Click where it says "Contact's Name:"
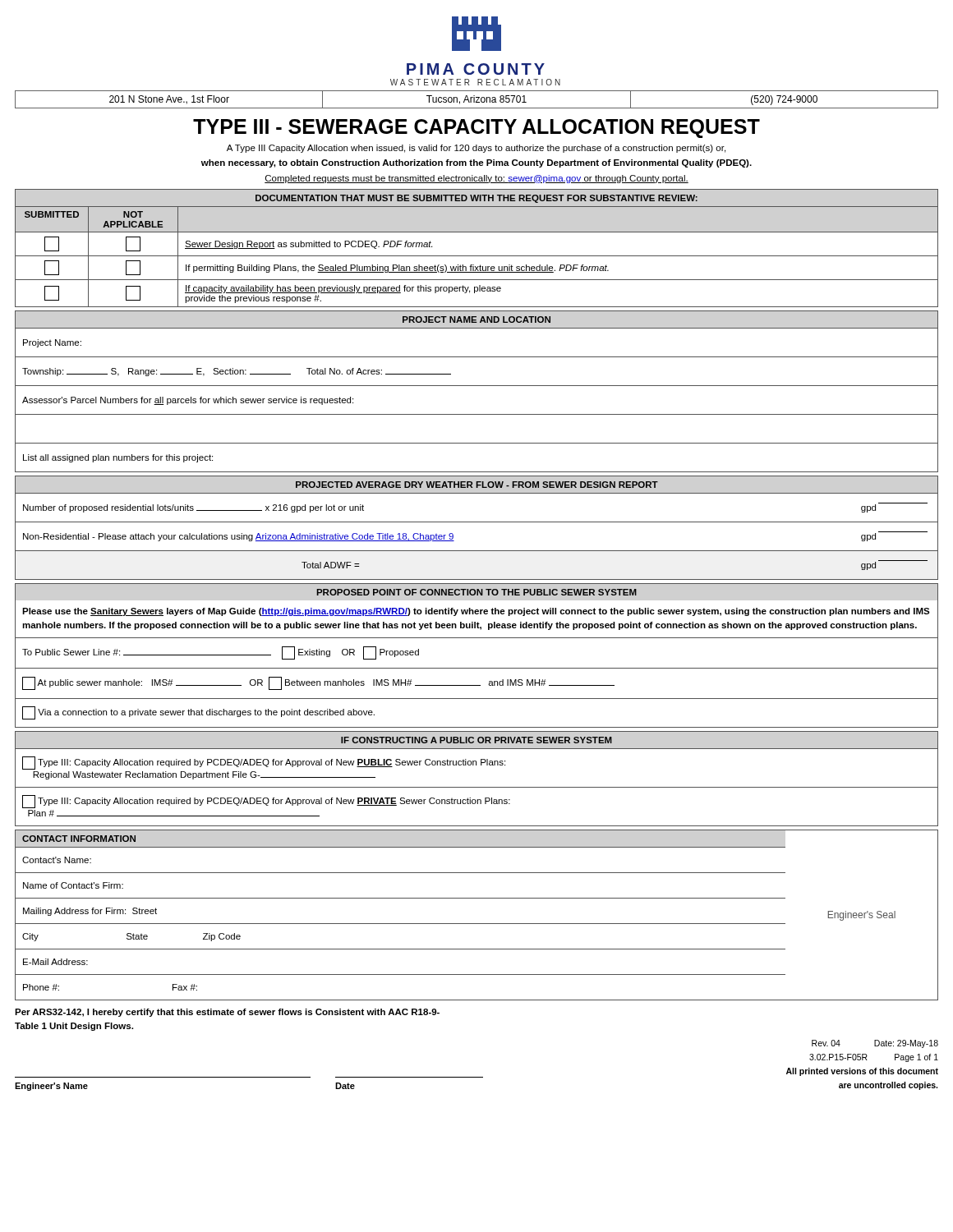The width and height of the screenshot is (953, 1232). (57, 860)
